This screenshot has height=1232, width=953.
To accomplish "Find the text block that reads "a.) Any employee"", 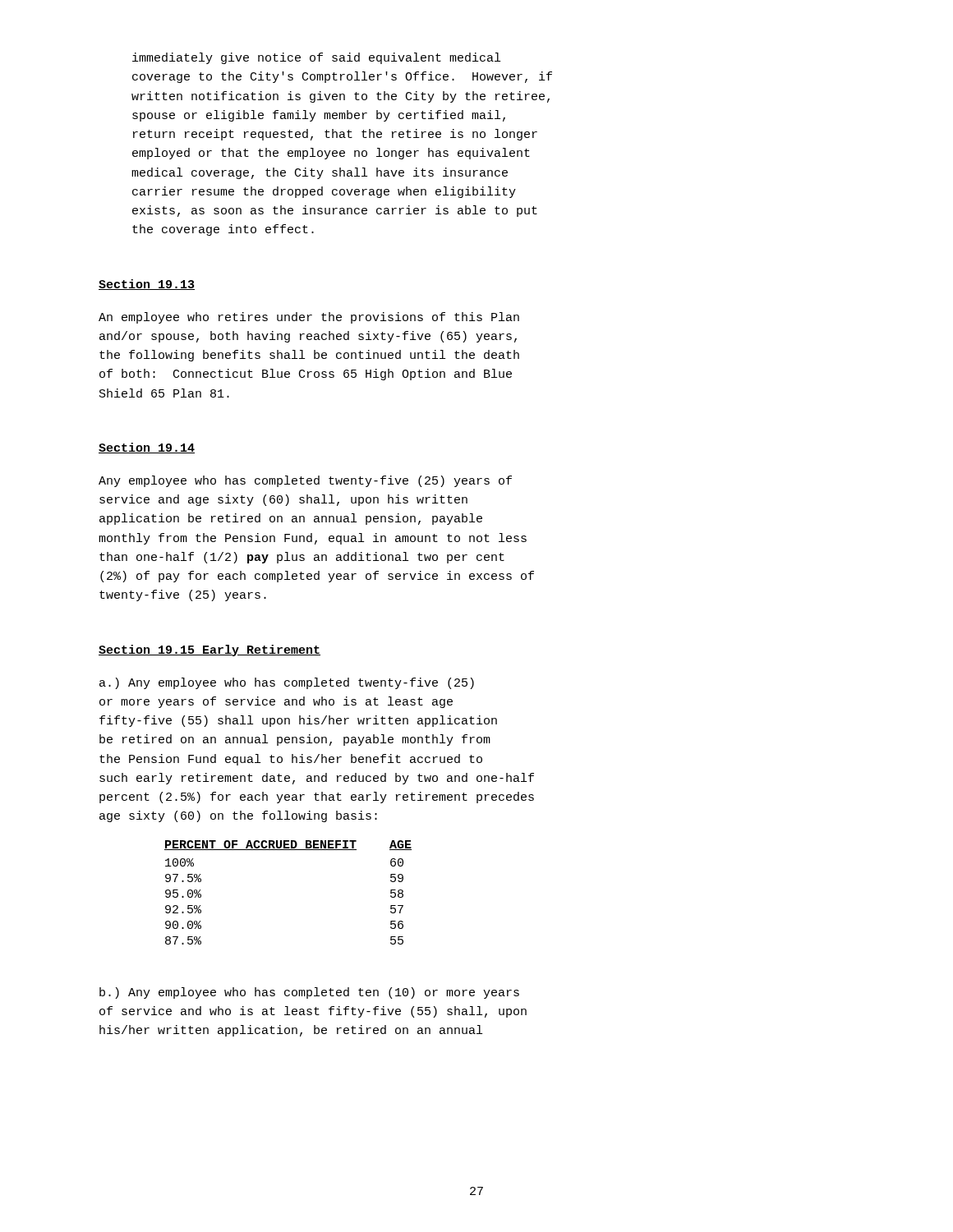I will 317,750.
